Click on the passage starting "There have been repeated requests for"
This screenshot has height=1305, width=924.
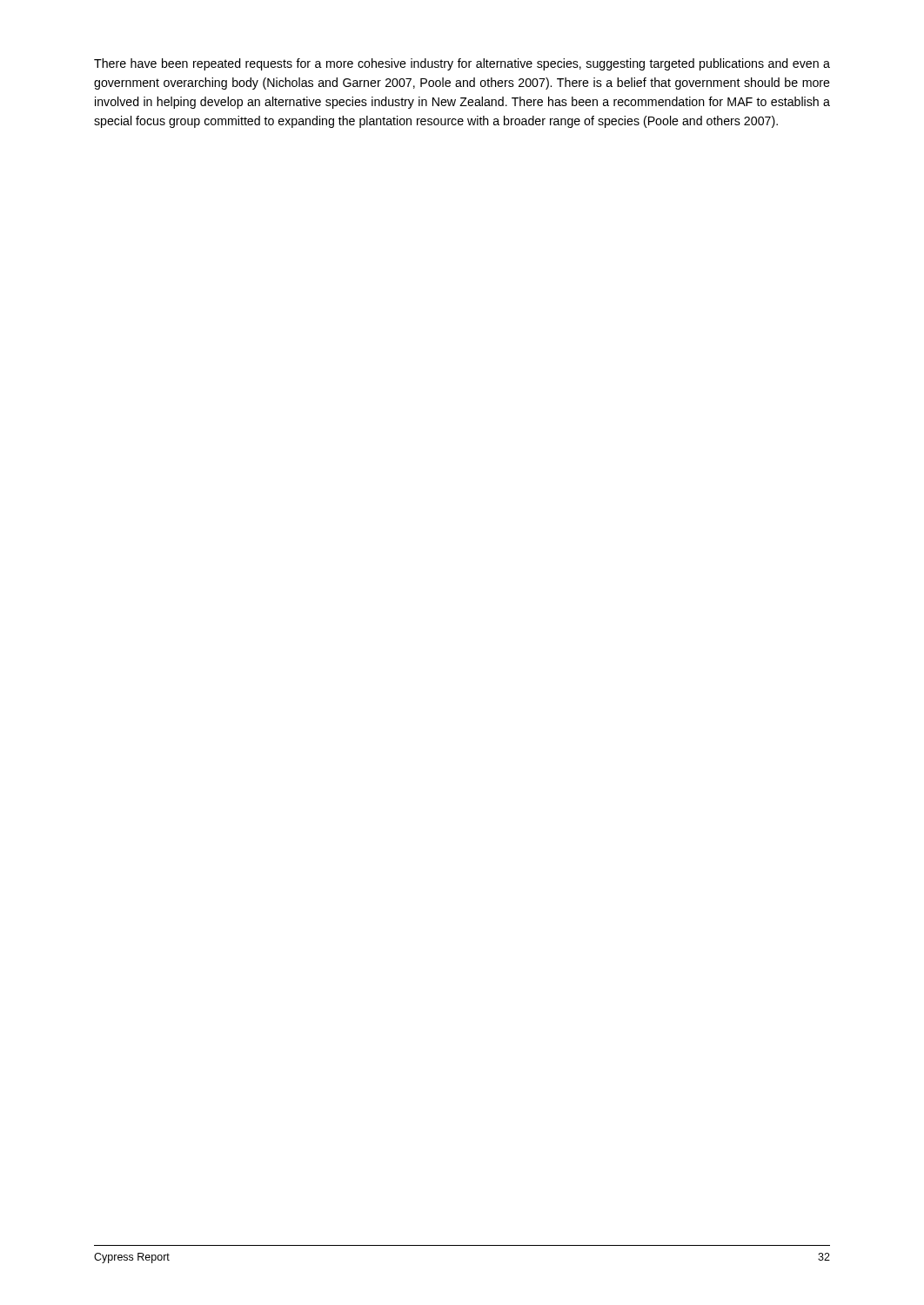[x=462, y=92]
